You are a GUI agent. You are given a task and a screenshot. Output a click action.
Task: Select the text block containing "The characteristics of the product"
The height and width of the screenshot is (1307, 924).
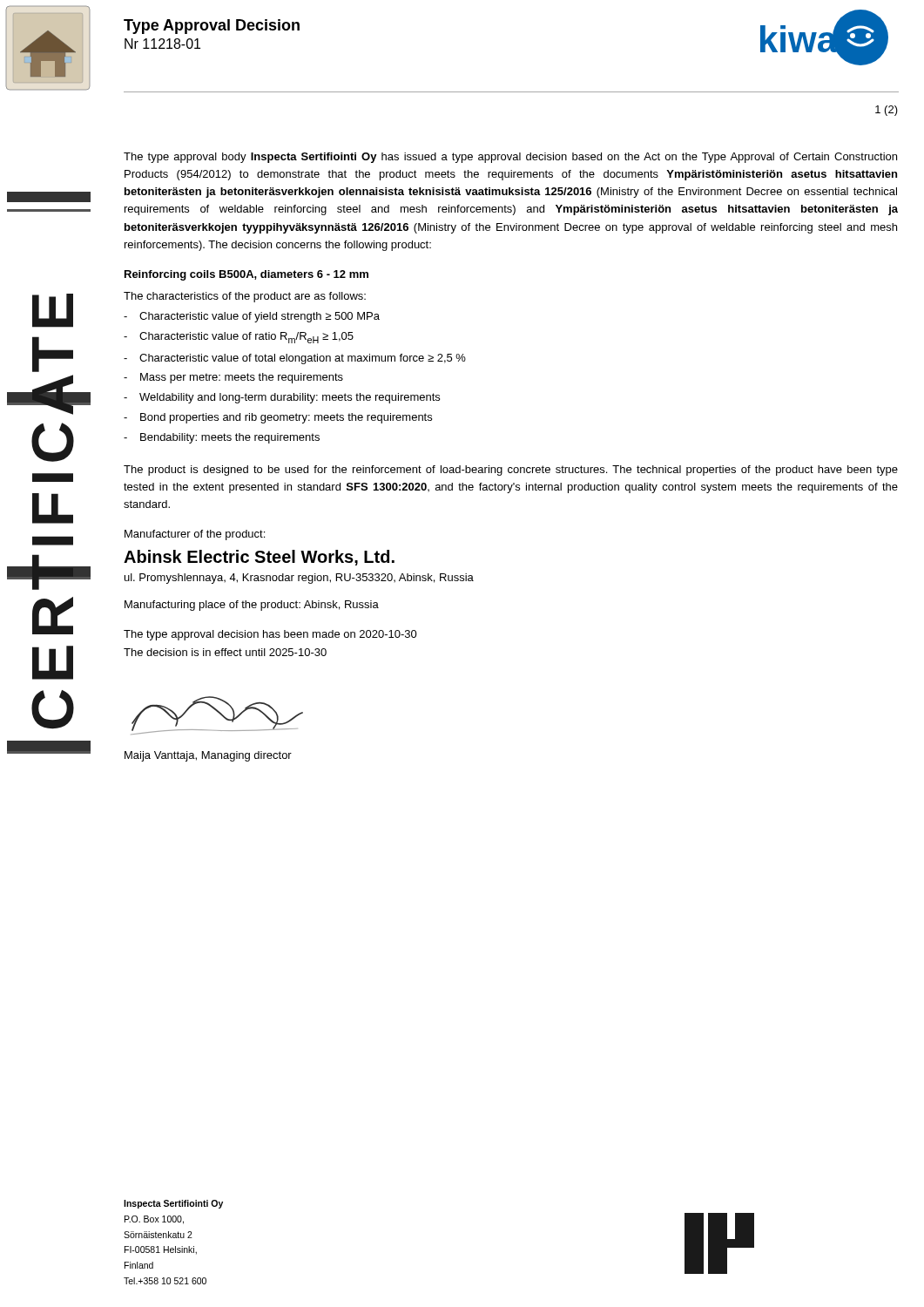pyautogui.click(x=245, y=296)
